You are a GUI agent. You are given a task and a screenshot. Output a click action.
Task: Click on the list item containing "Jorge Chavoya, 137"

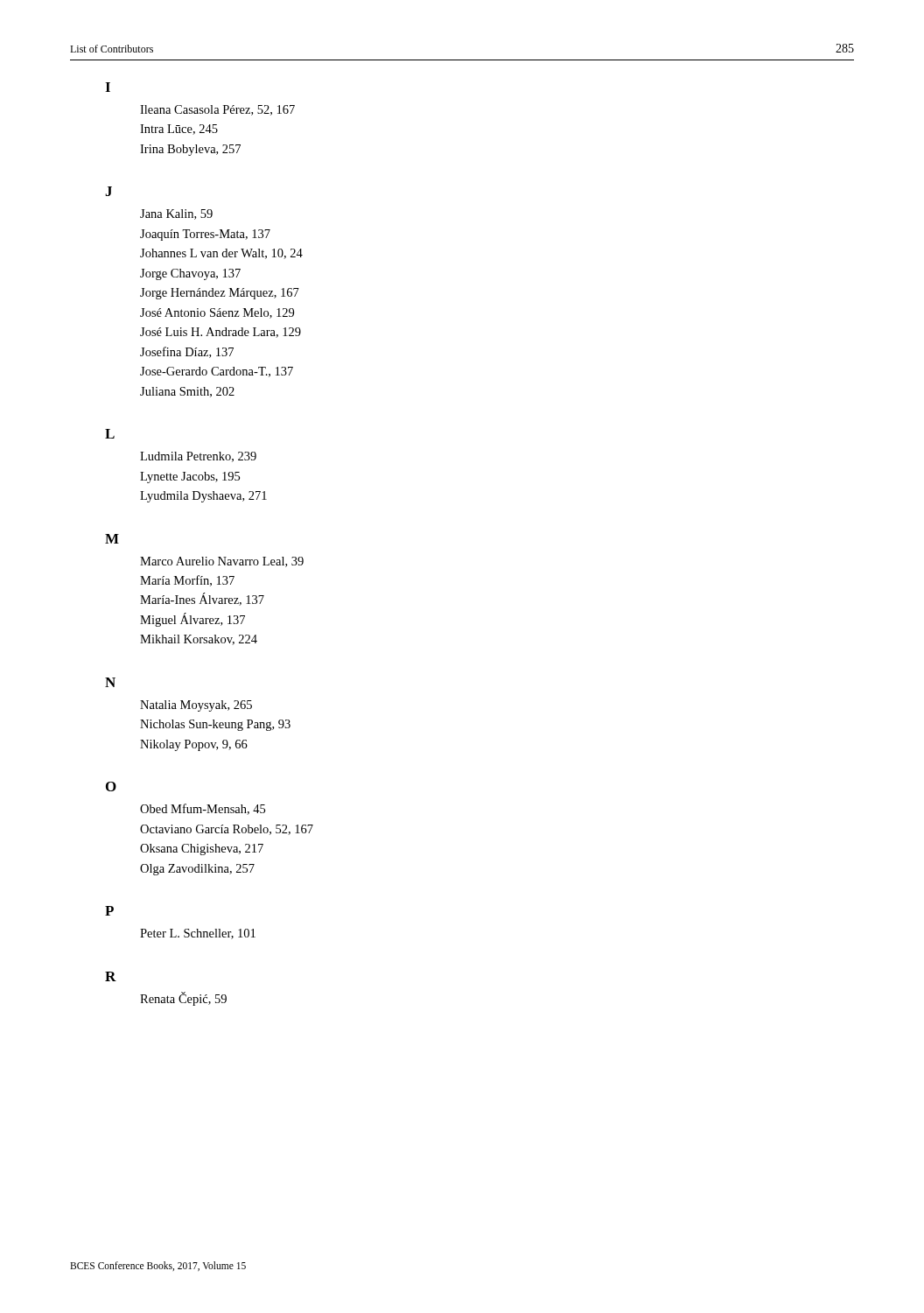[190, 273]
